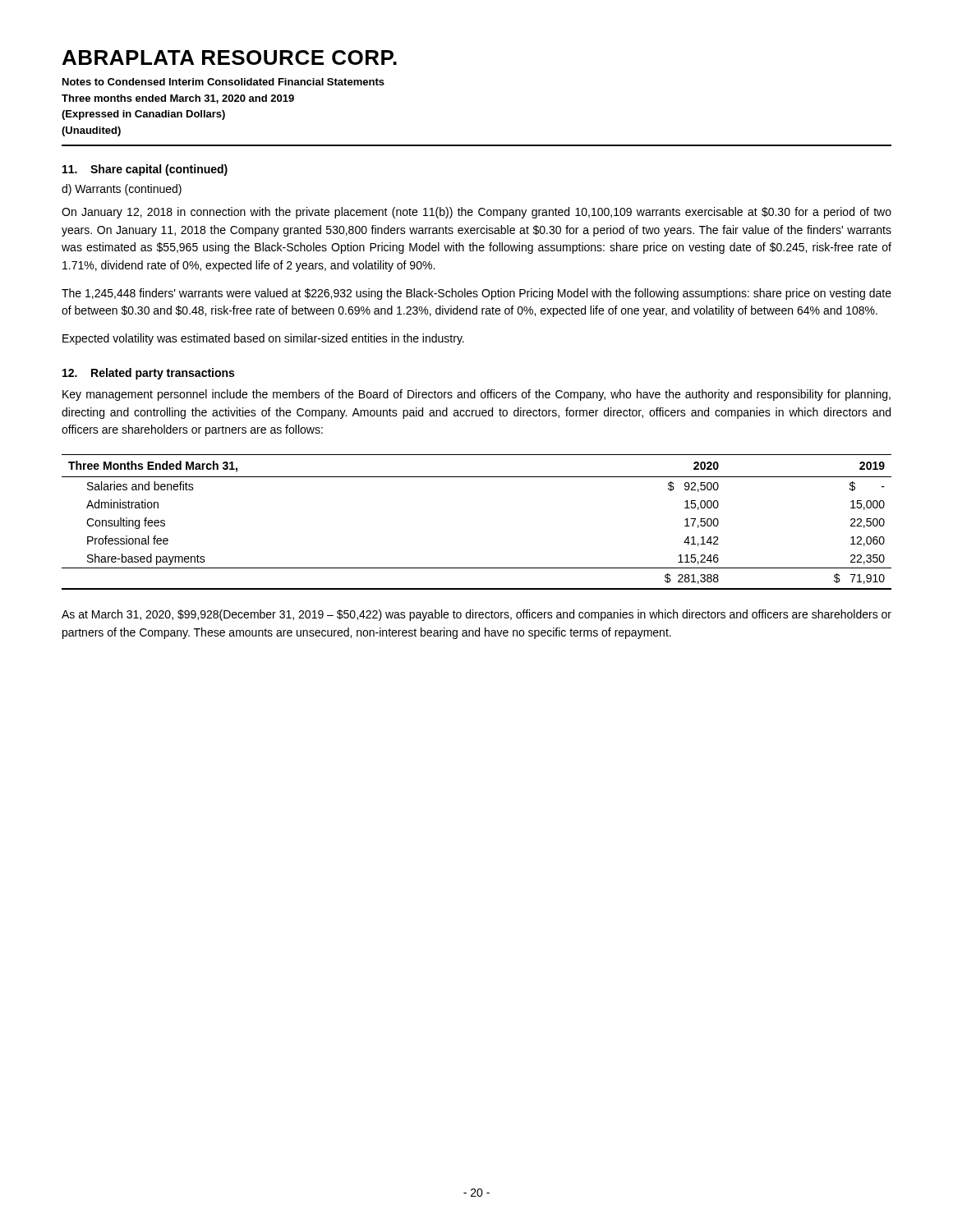Click on the passage starting "On January 12, 2018"
This screenshot has width=953, height=1232.
click(476, 239)
